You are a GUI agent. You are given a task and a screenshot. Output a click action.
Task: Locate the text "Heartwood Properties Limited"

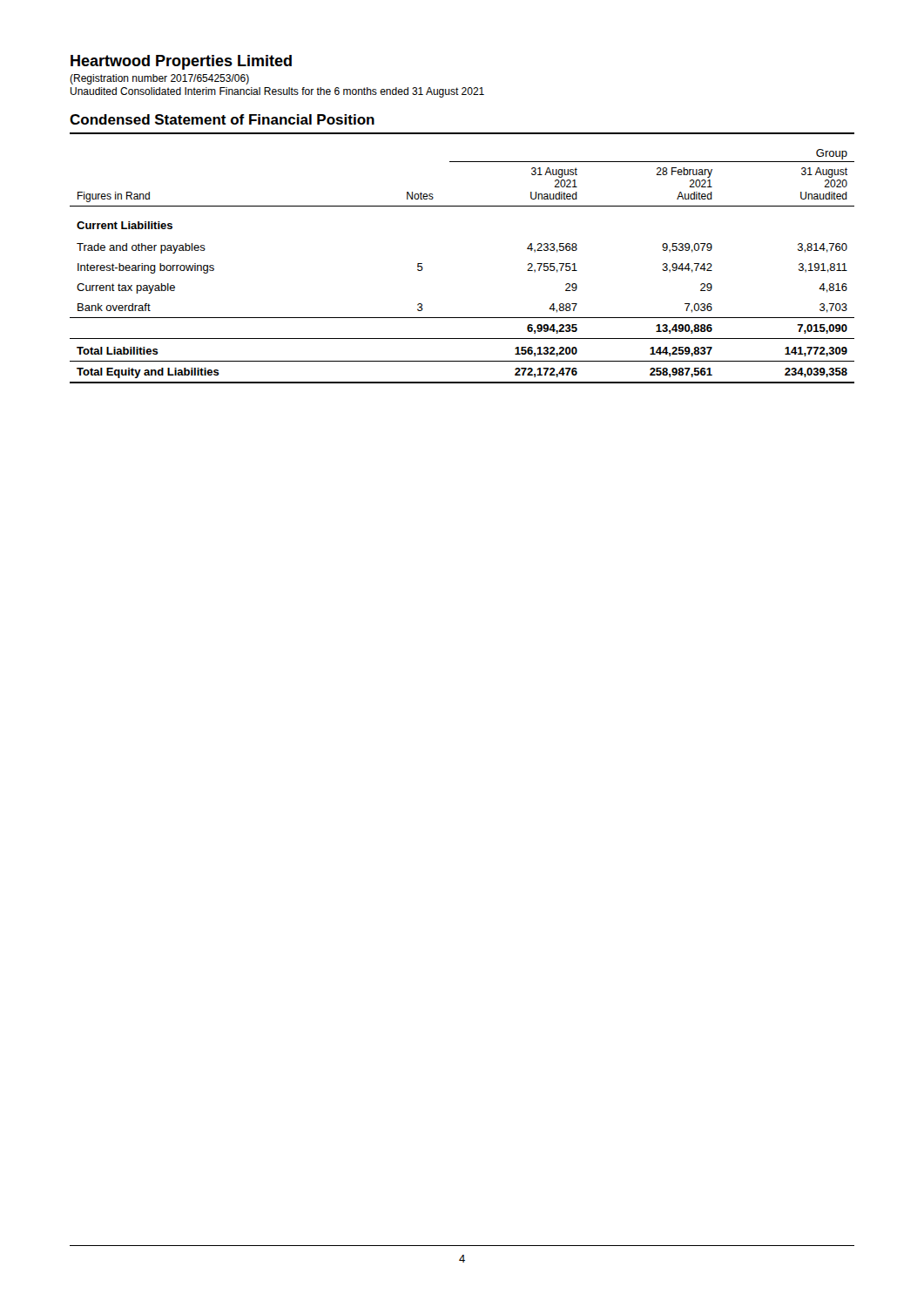[181, 61]
